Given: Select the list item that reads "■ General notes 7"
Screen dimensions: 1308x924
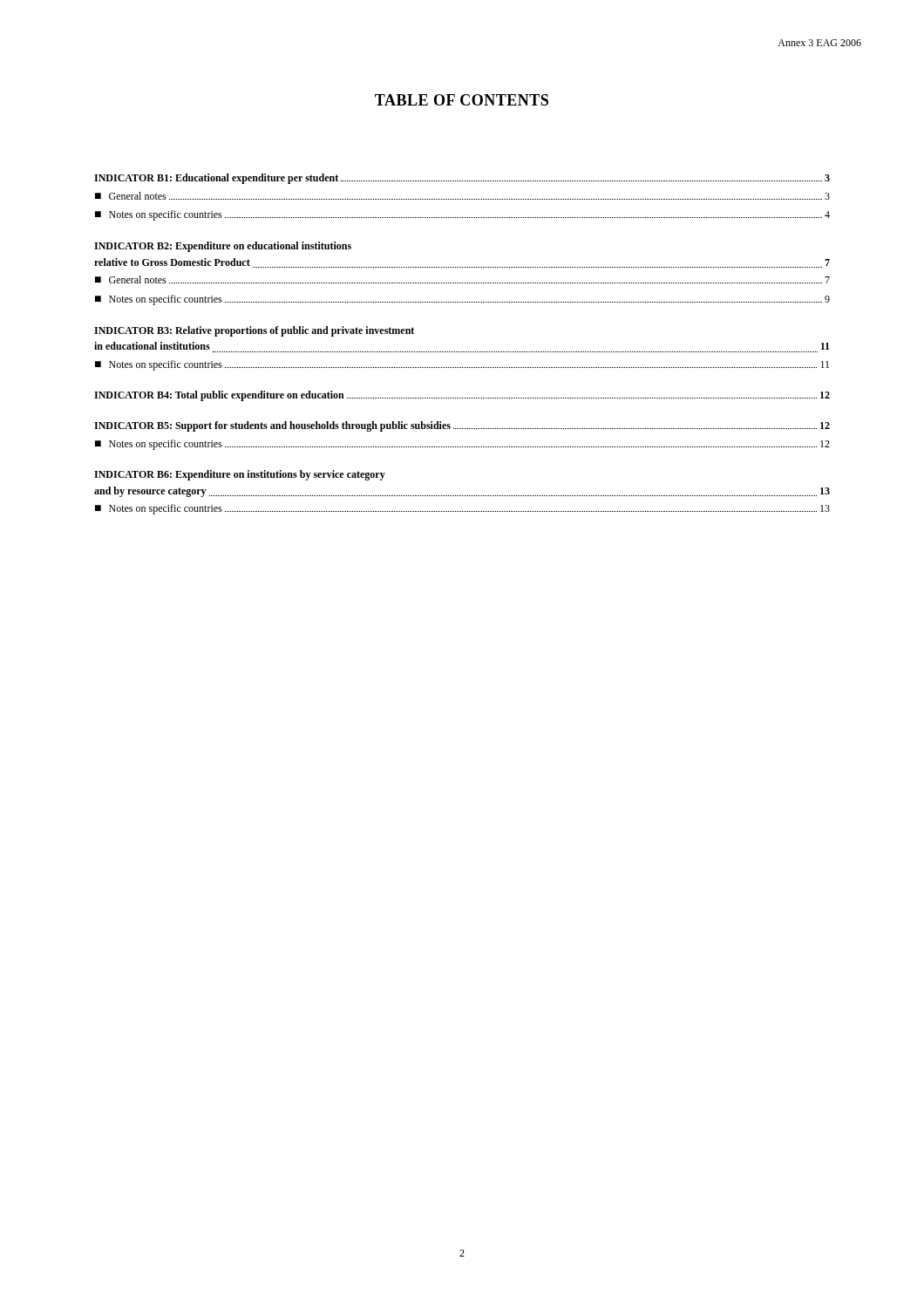Looking at the screenshot, I should [462, 280].
